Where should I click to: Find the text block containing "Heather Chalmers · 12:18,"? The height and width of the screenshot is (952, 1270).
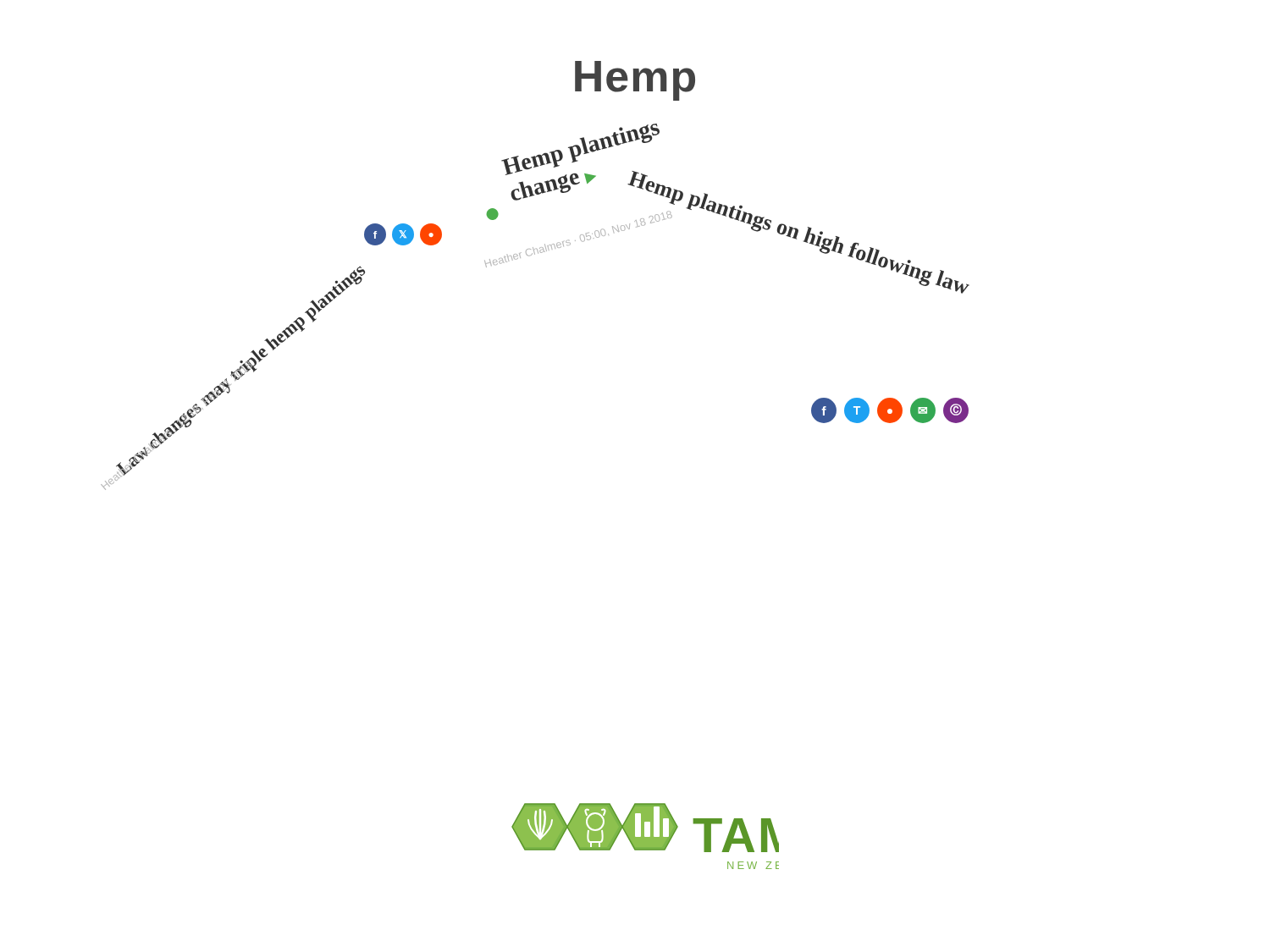177,426
